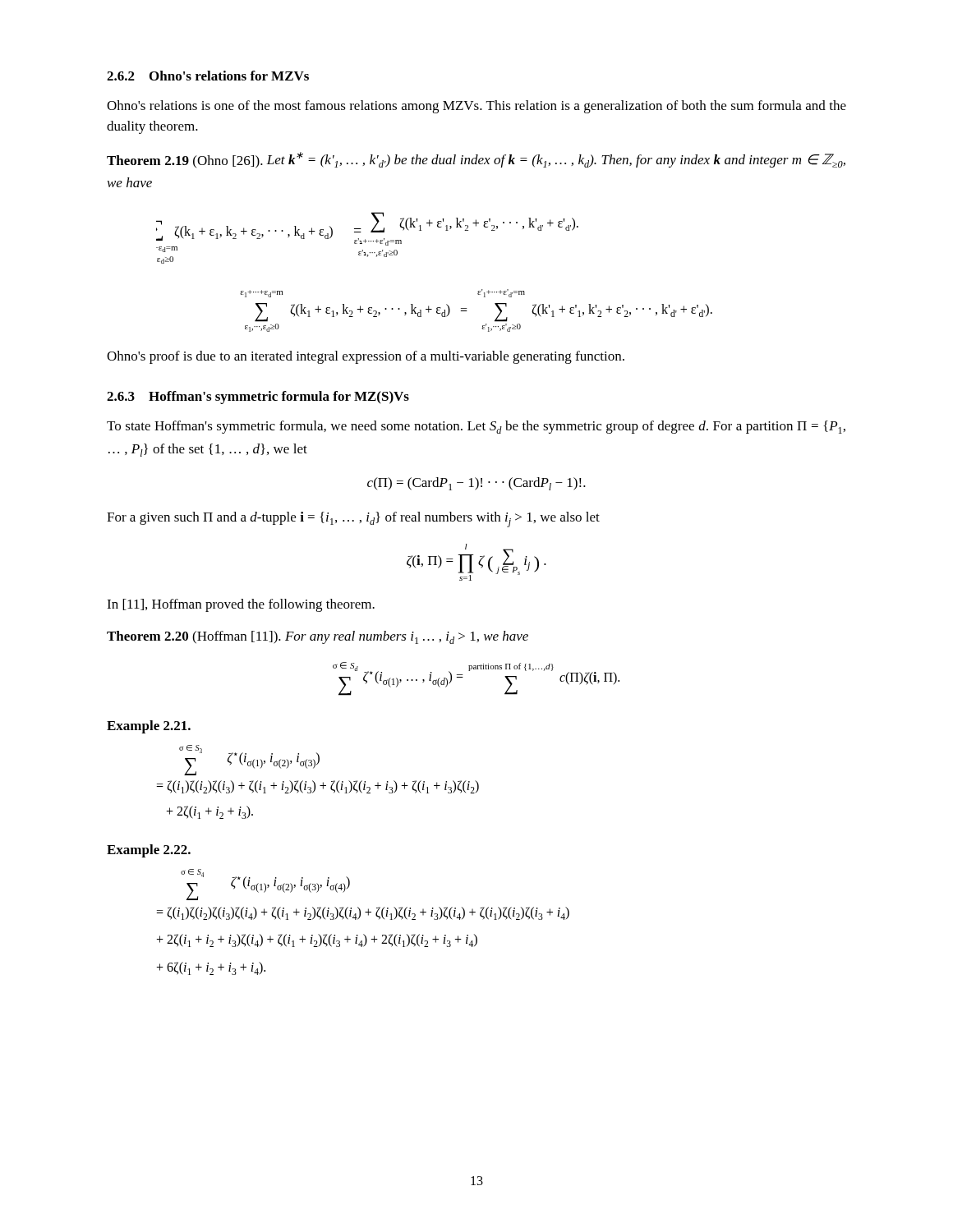Navigate to the region starting "Ohno's relations is one of the"
Screen dimensions: 1232x953
click(476, 116)
